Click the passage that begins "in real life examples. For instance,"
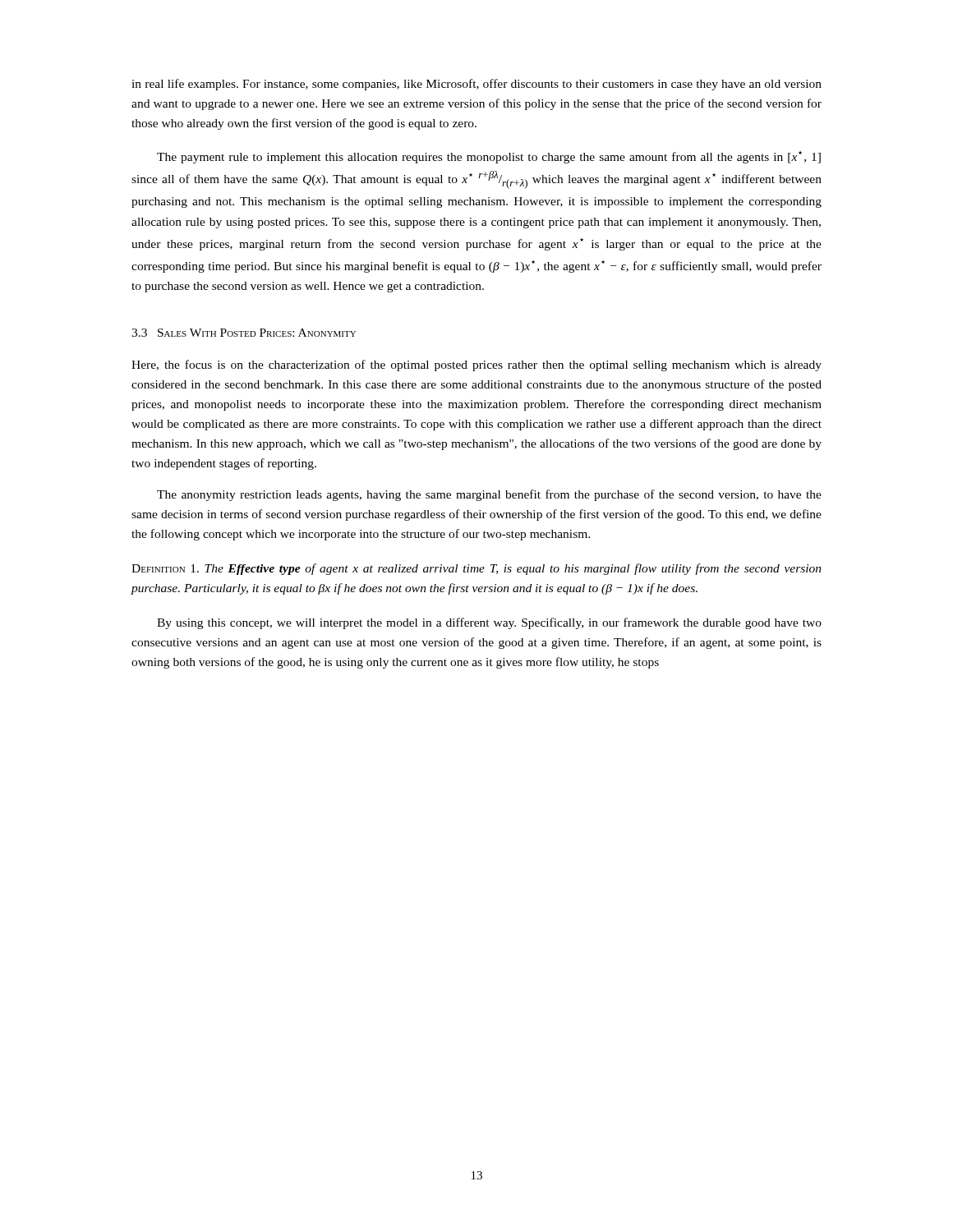This screenshot has width=953, height=1232. (x=476, y=103)
